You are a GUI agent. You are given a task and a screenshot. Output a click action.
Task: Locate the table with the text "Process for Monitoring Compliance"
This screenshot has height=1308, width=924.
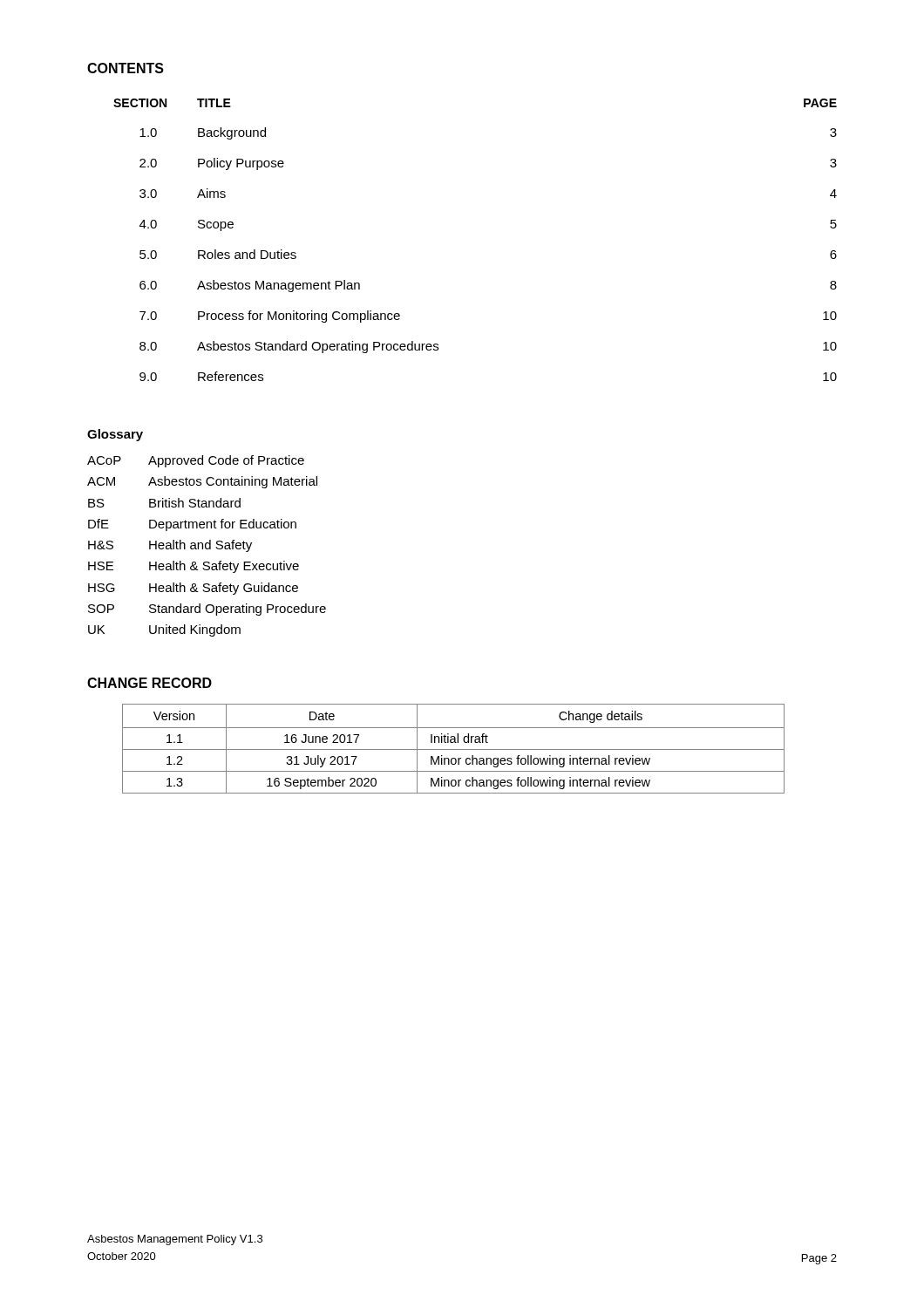pos(462,242)
